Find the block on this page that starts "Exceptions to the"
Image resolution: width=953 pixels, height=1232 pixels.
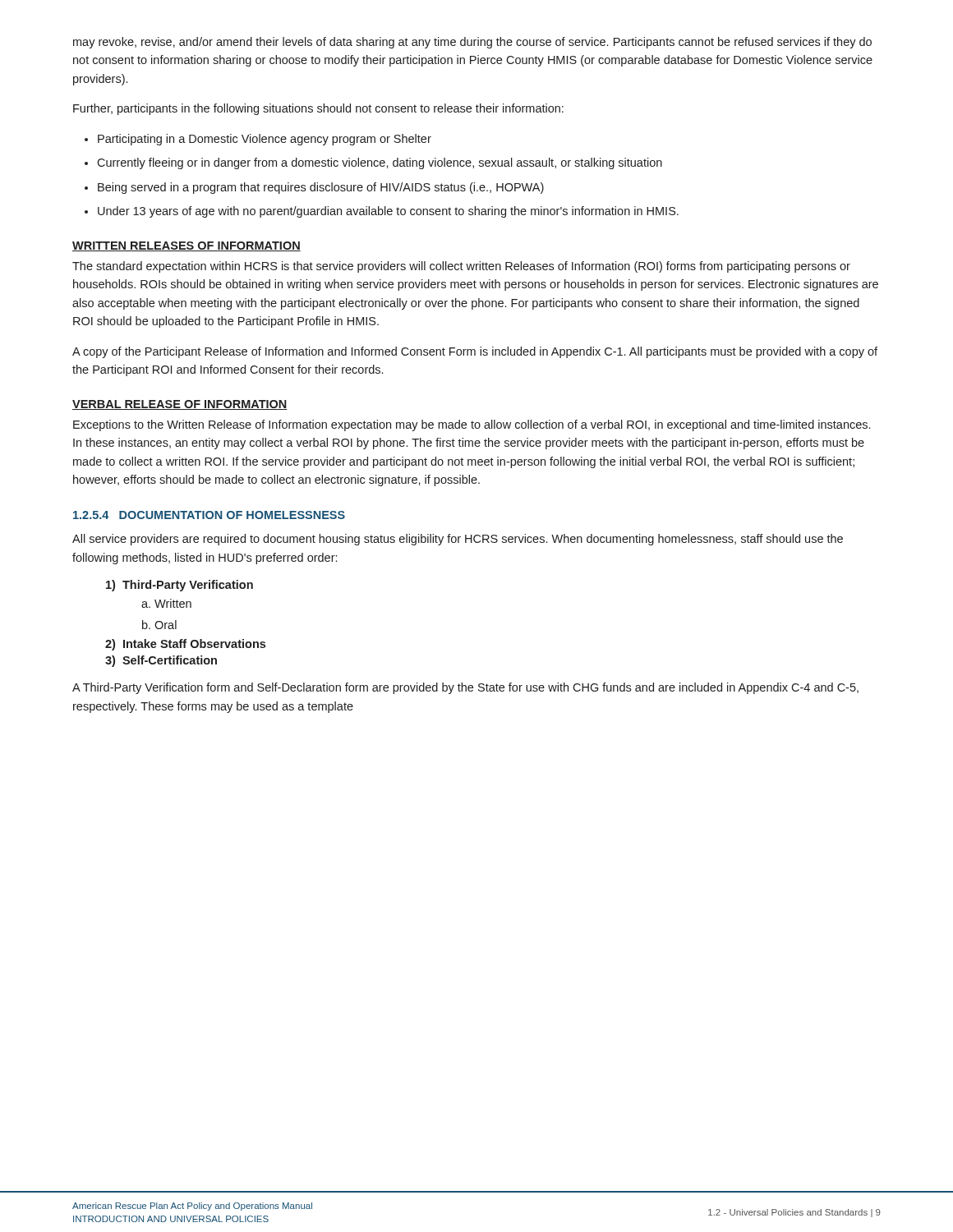coord(476,452)
